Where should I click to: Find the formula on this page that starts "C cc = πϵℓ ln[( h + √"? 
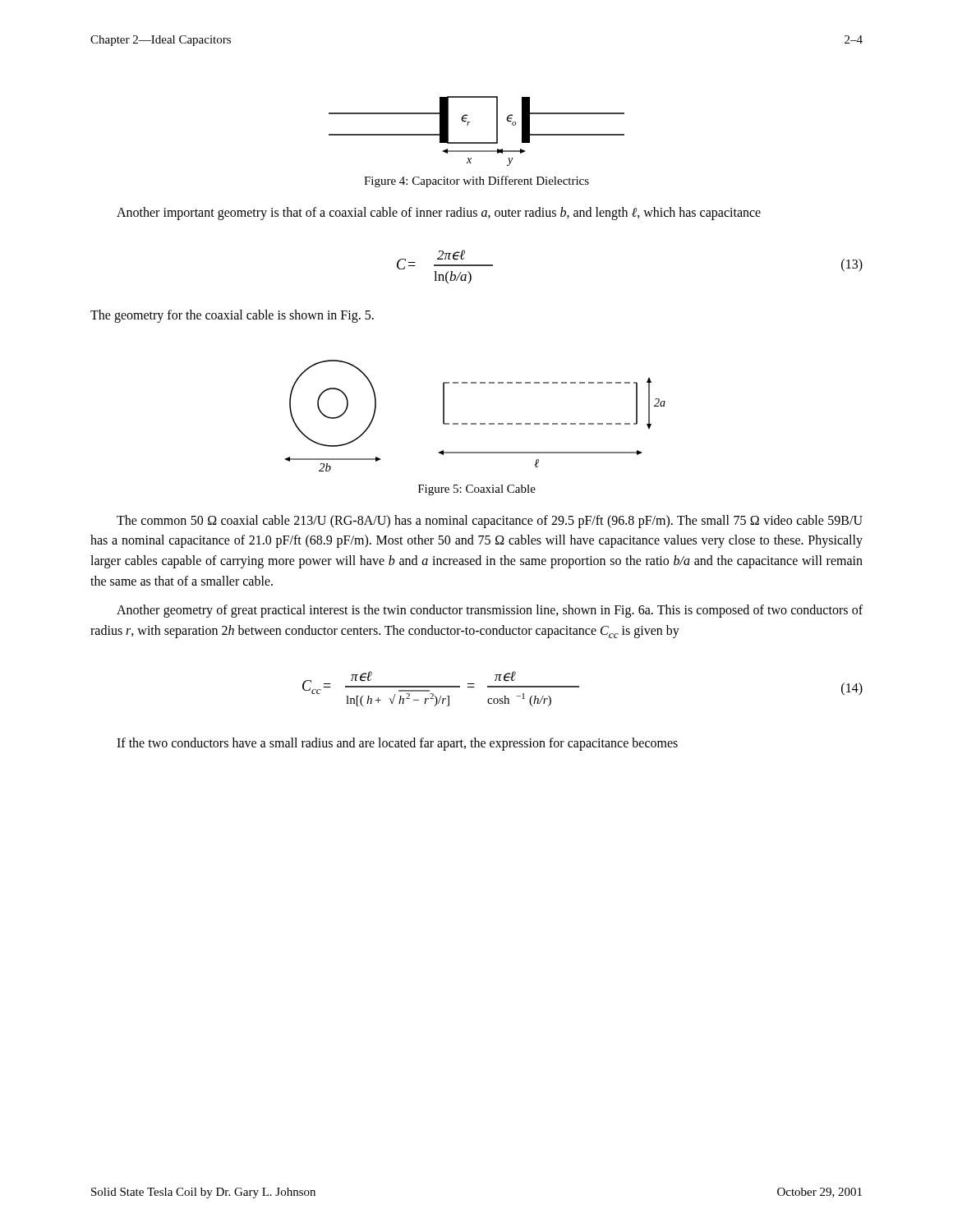click(581, 689)
